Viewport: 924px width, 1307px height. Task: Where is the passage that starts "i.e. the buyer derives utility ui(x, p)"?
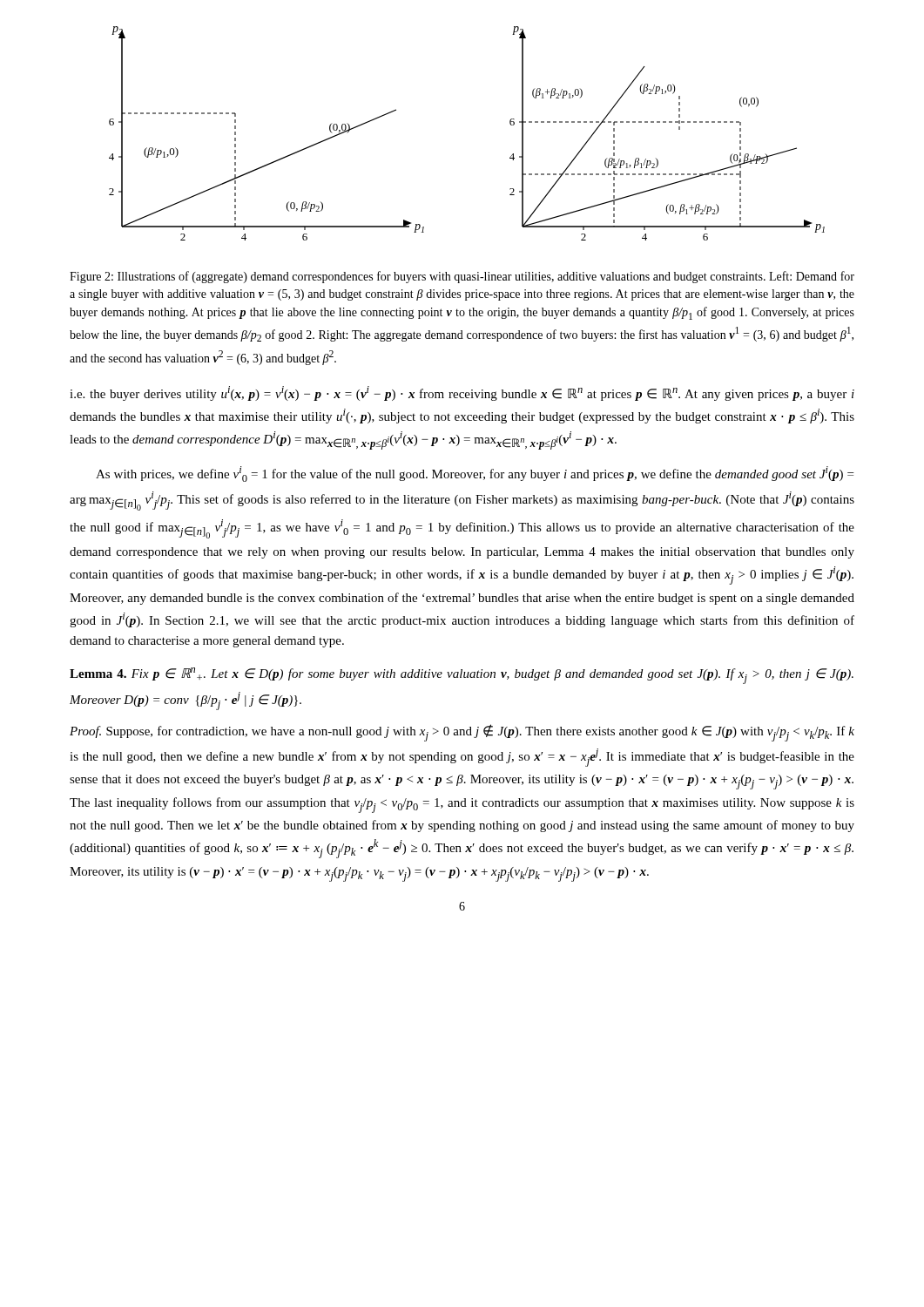[462, 416]
